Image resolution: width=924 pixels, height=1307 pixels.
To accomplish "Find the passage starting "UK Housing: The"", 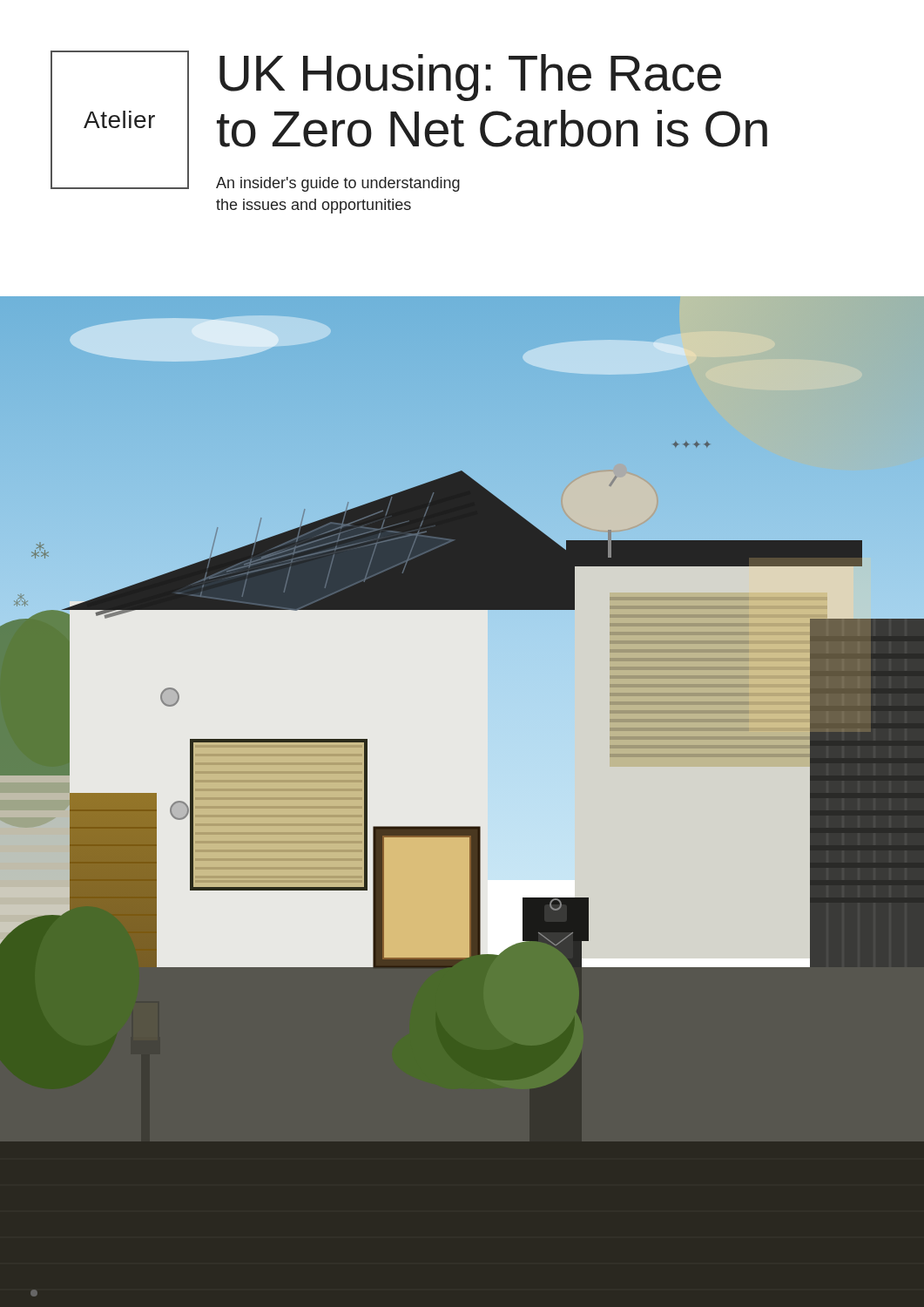I will pos(547,101).
